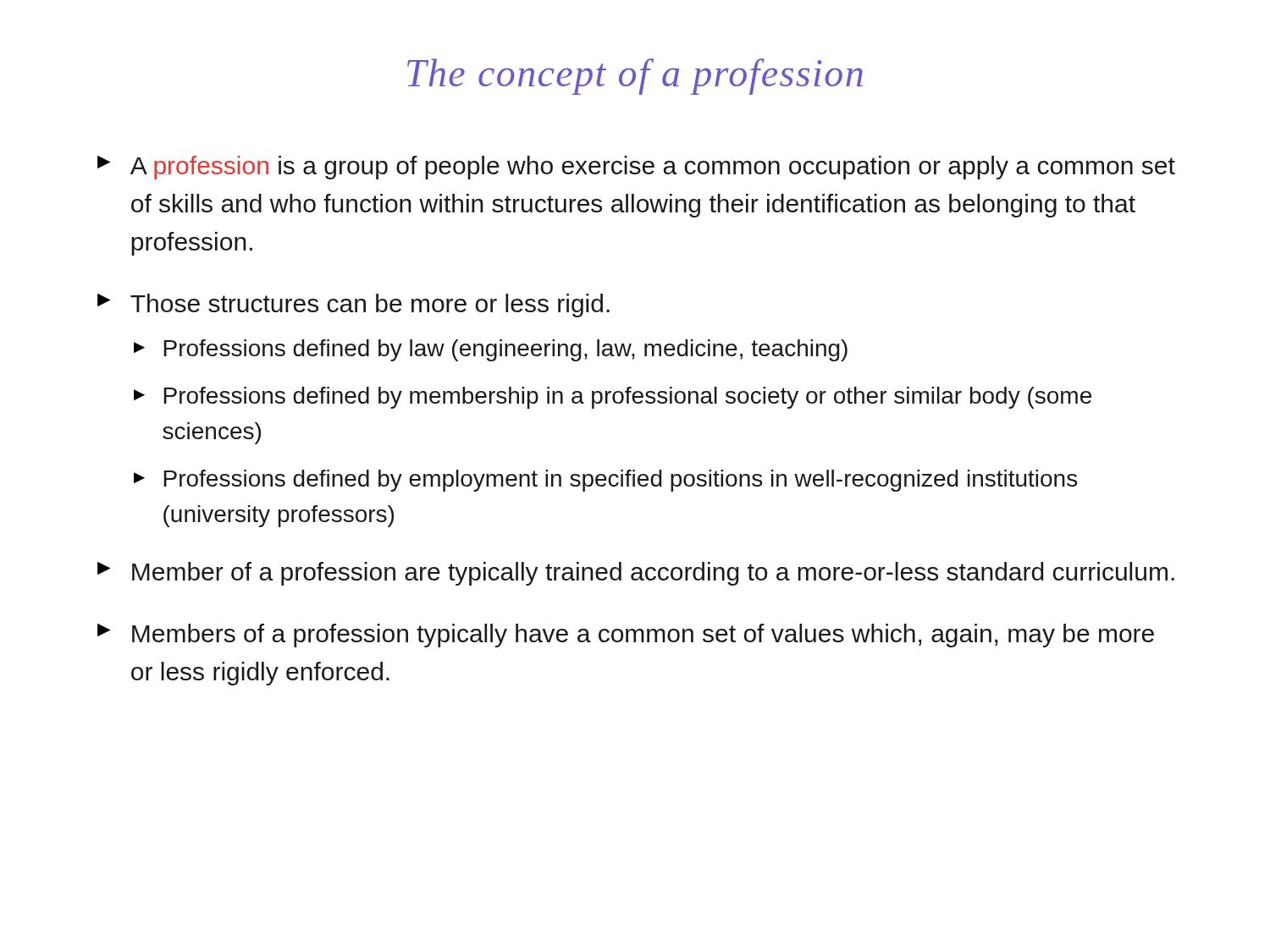Screen dimensions: 952x1270
Task: Click on the list item with the text "► A profession"
Action: (x=635, y=204)
